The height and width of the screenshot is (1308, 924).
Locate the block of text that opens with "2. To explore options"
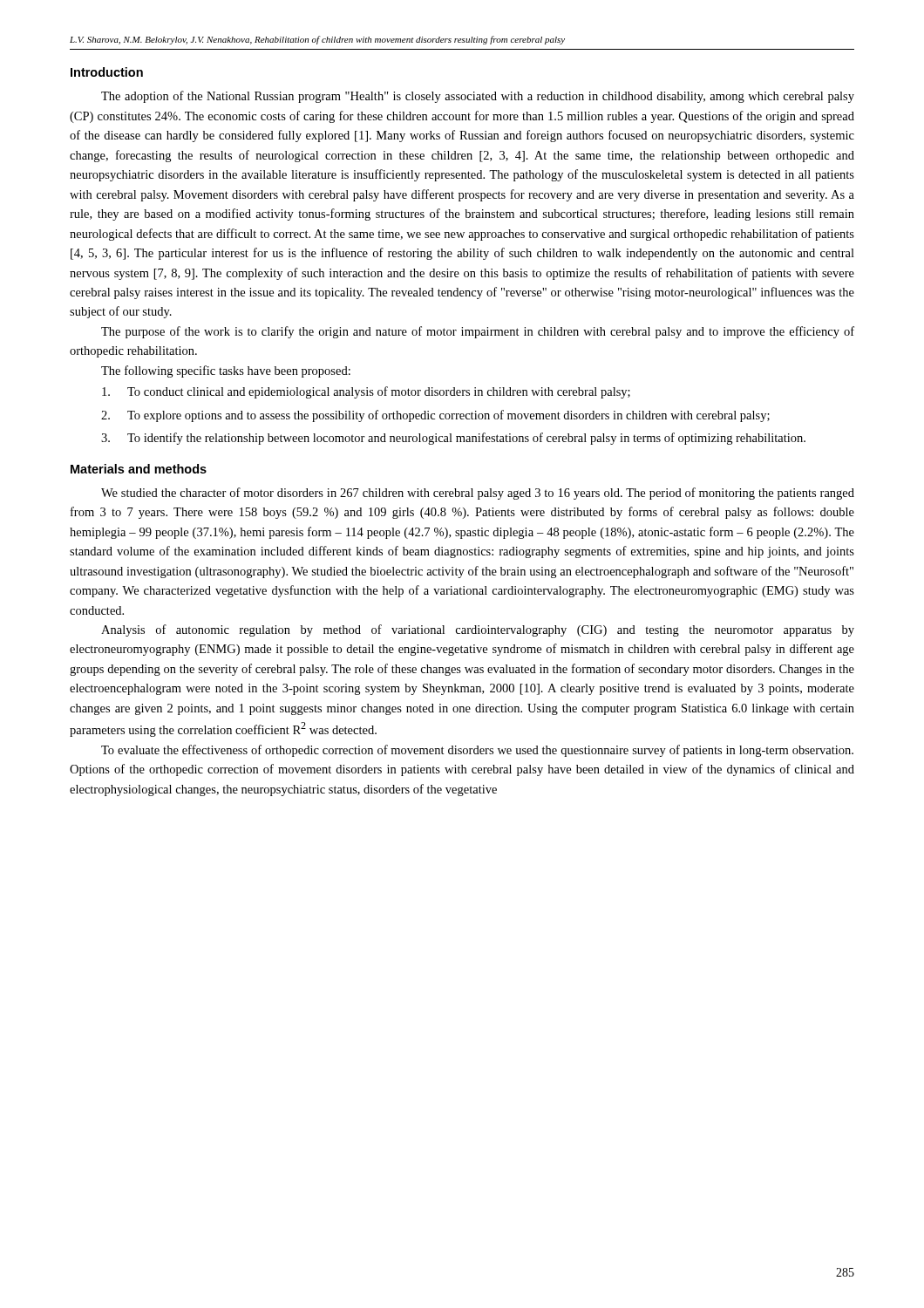click(478, 415)
